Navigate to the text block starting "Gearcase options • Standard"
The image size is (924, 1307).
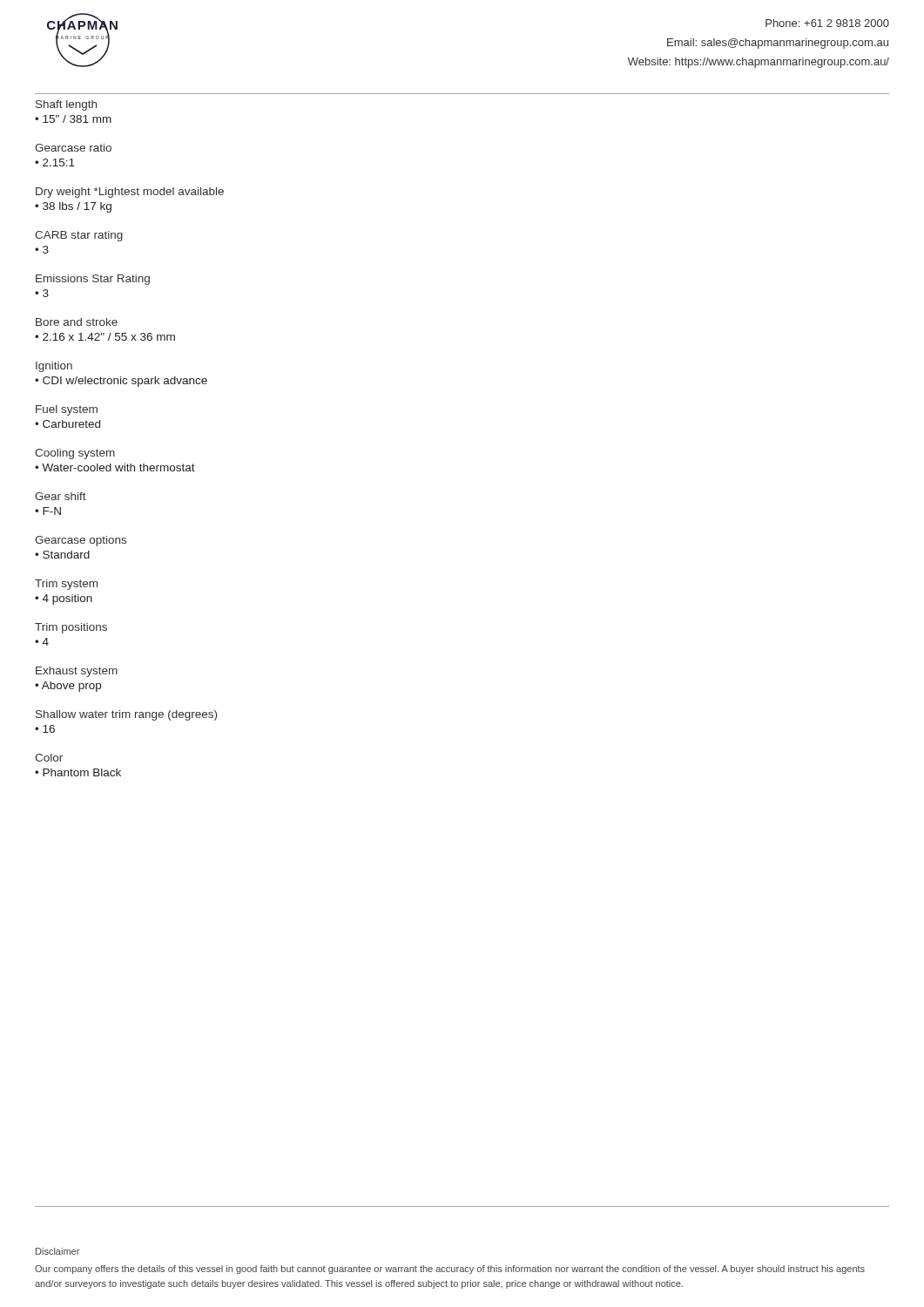pos(81,541)
